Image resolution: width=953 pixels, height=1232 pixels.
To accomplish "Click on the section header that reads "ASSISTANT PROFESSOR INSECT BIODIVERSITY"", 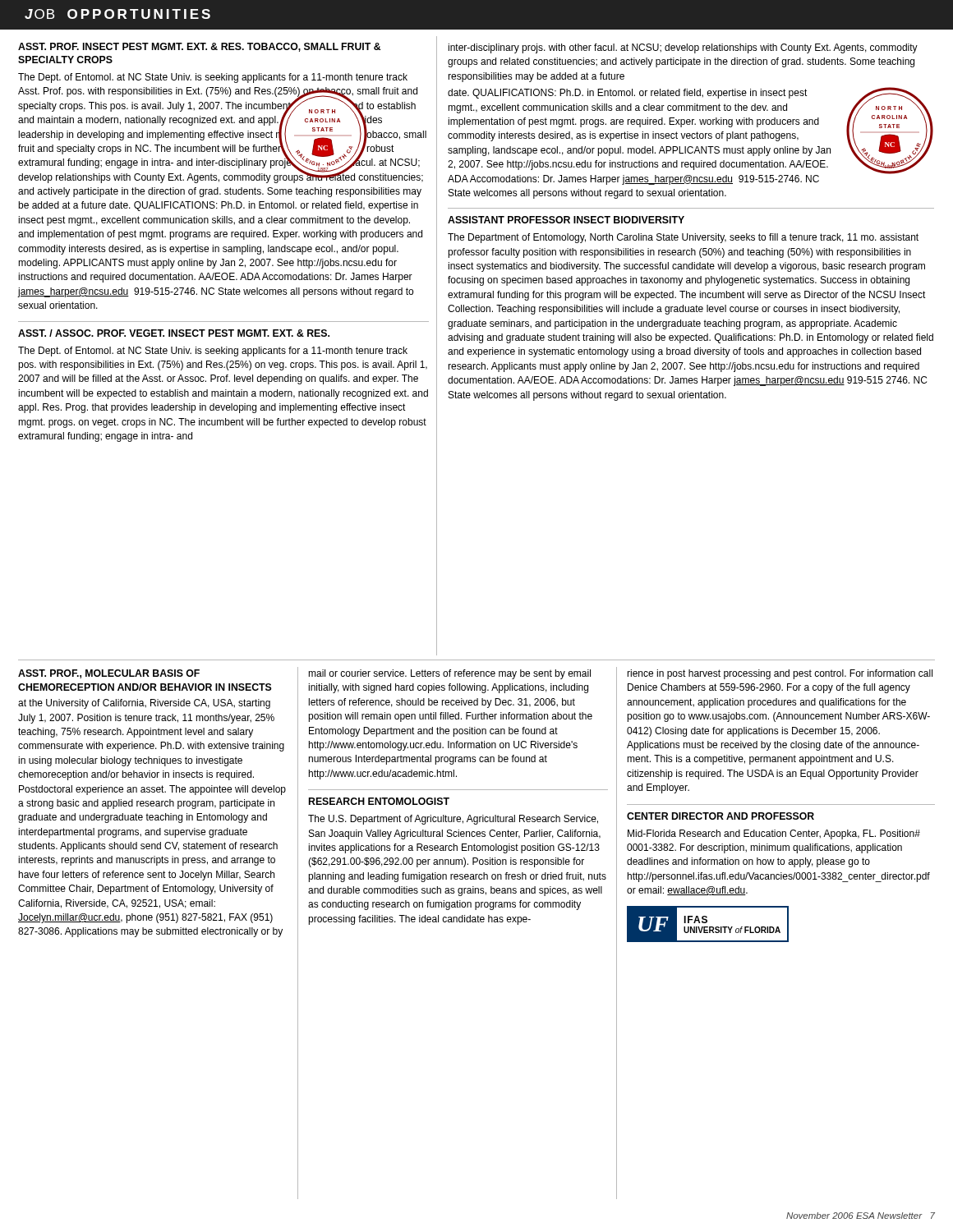I will [566, 220].
